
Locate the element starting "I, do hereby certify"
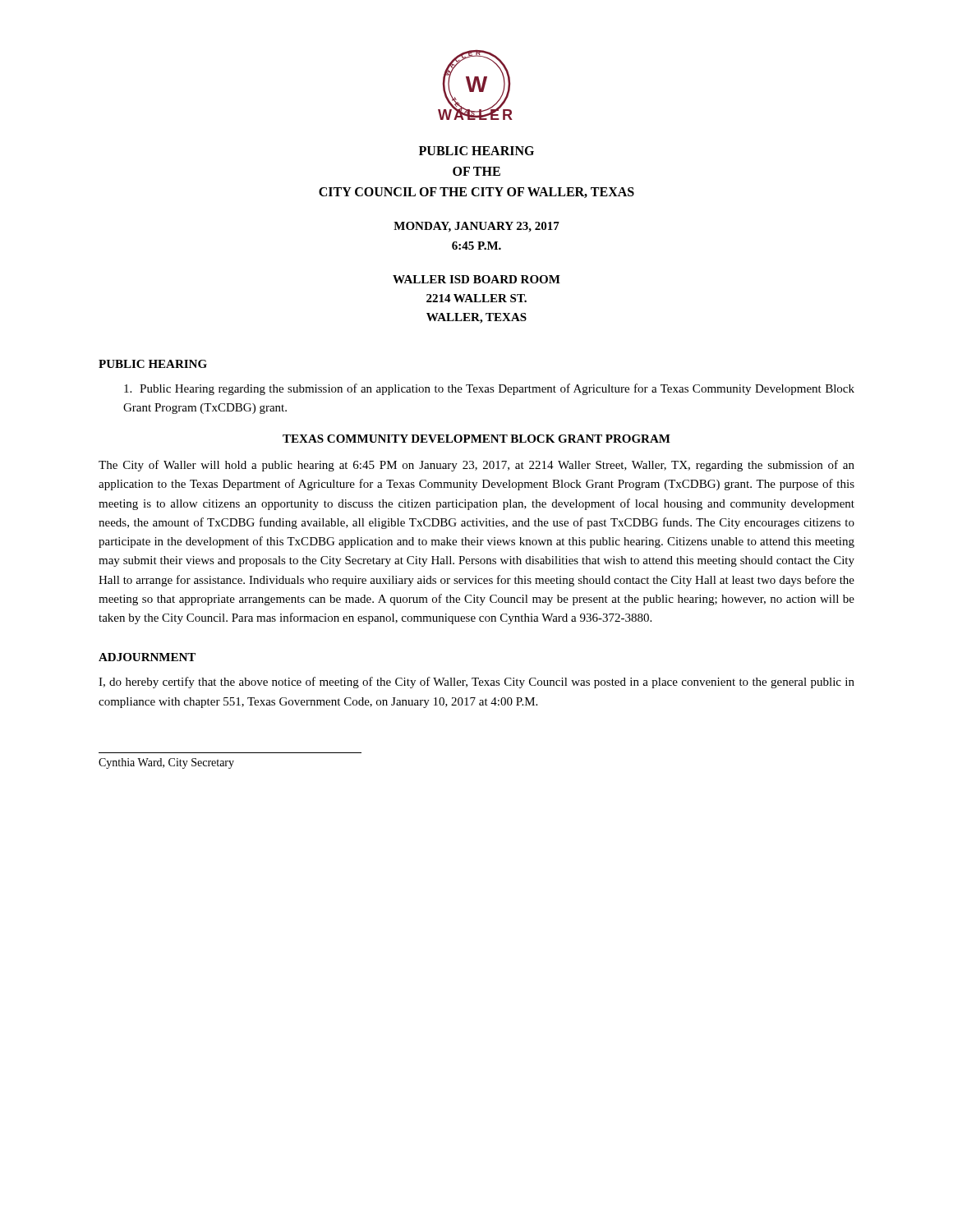click(x=476, y=692)
